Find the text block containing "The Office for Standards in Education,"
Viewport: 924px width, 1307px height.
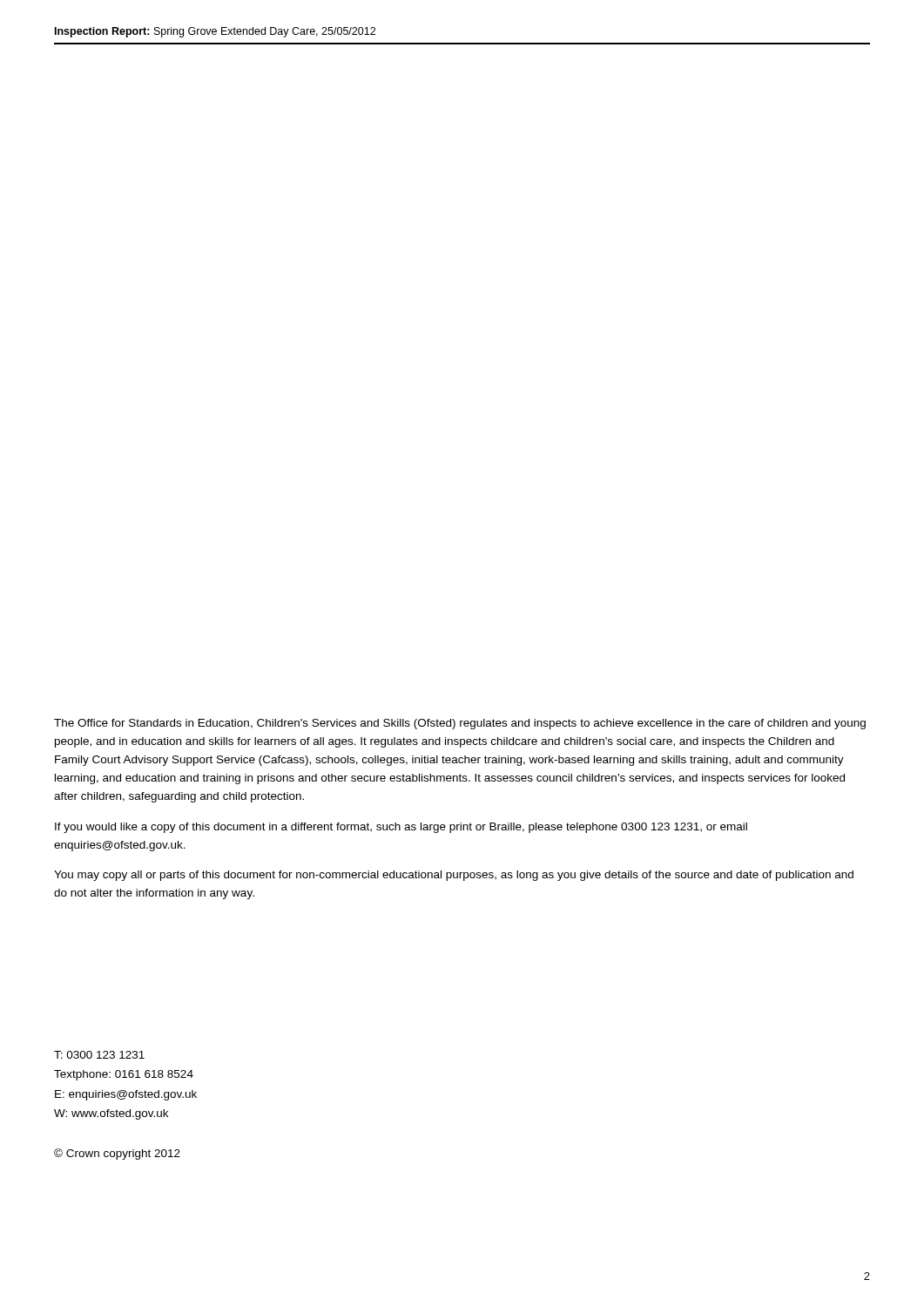coord(460,724)
